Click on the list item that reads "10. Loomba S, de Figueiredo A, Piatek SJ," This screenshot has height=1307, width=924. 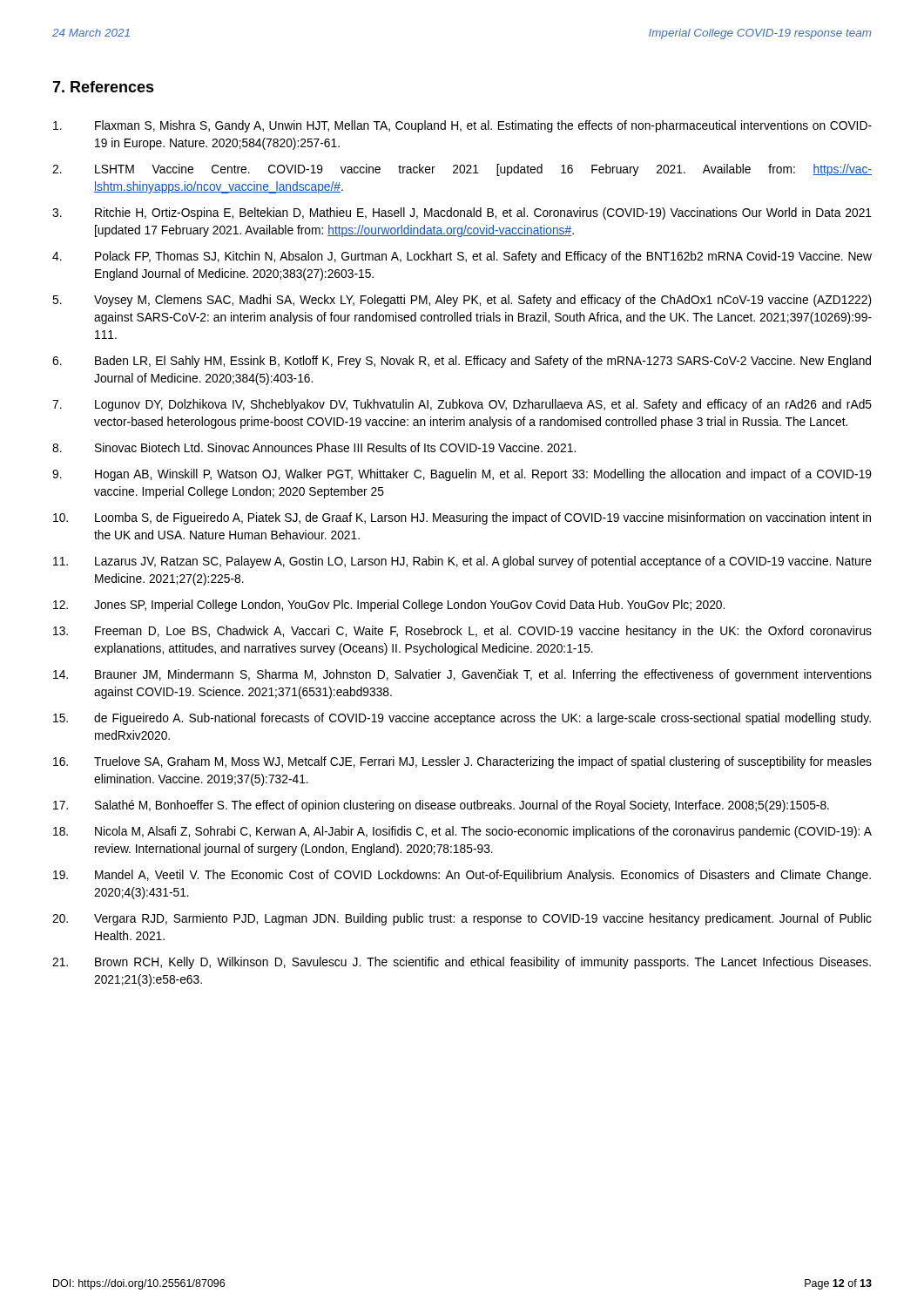click(x=462, y=527)
